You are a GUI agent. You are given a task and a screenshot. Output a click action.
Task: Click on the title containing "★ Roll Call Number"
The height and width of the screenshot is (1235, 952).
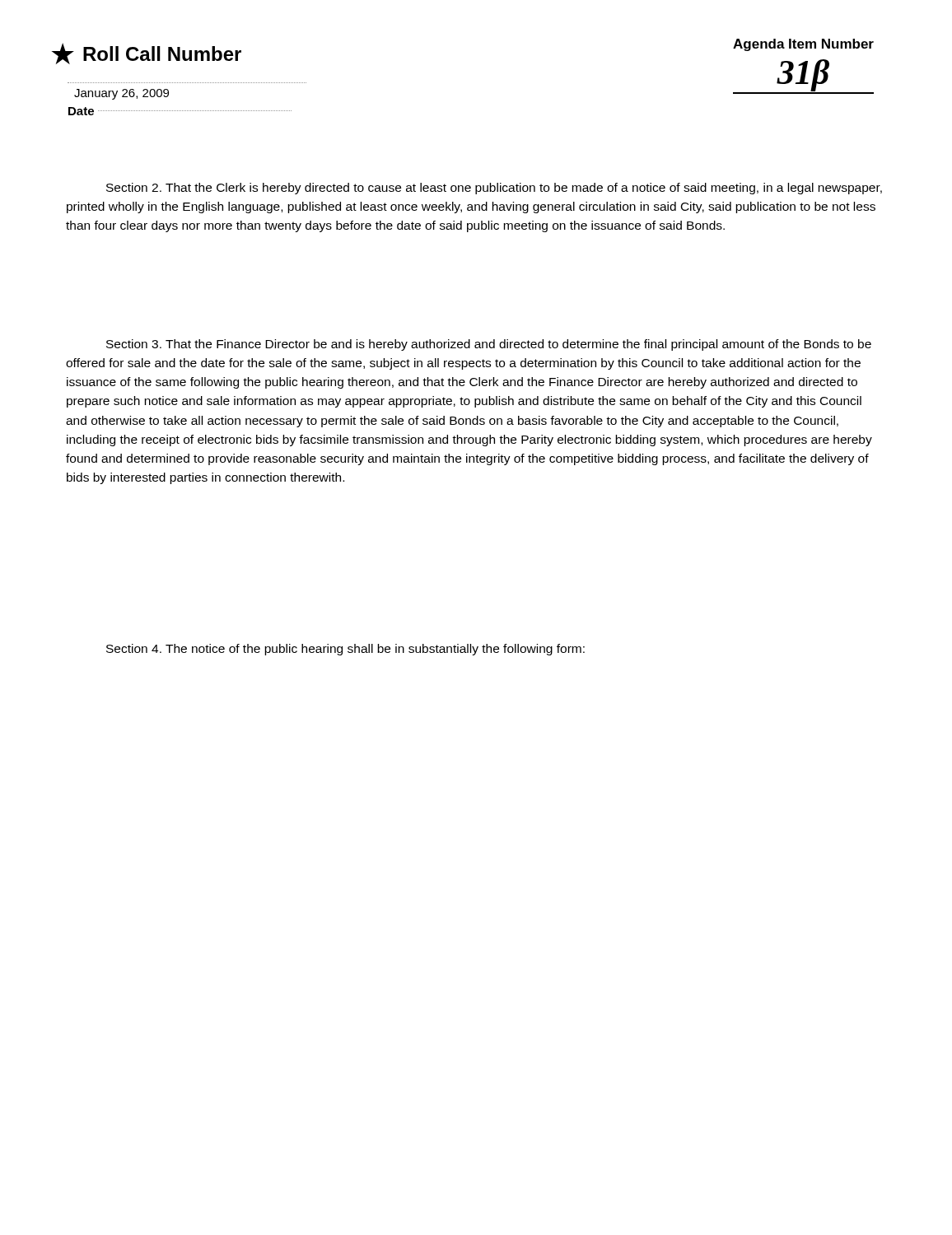pos(146,54)
